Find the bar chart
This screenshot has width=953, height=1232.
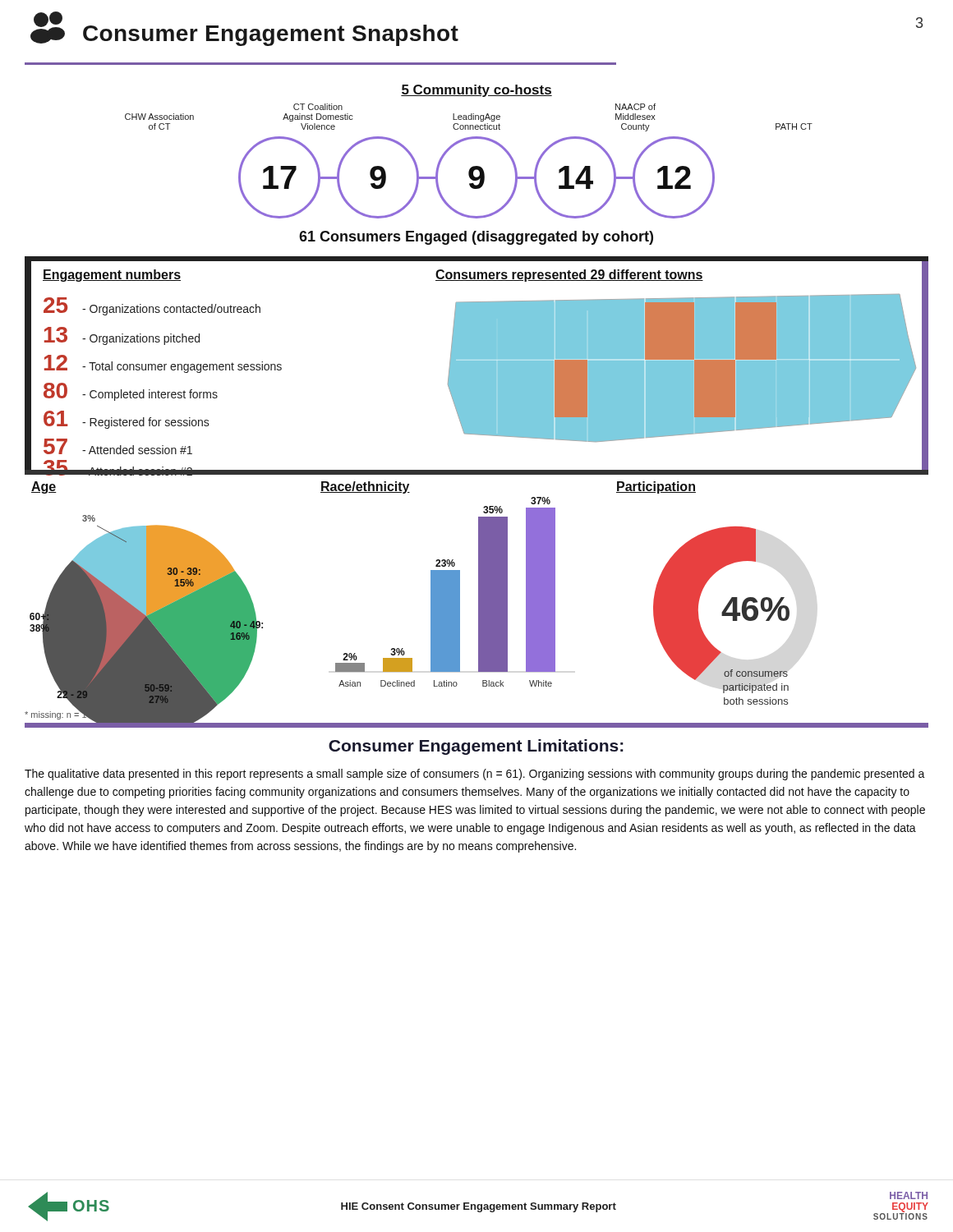(x=444, y=605)
